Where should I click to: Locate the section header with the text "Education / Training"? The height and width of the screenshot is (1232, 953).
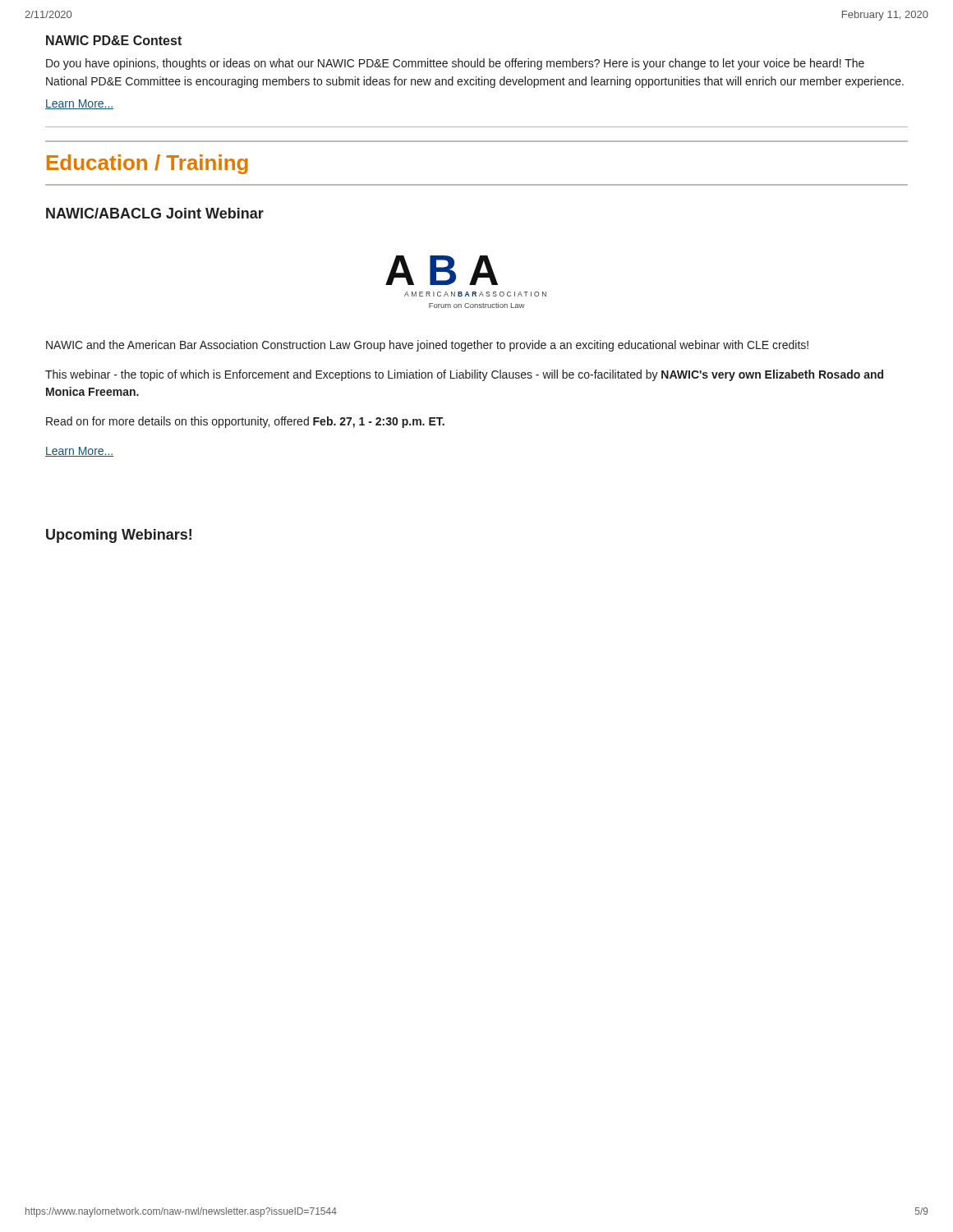coord(147,163)
